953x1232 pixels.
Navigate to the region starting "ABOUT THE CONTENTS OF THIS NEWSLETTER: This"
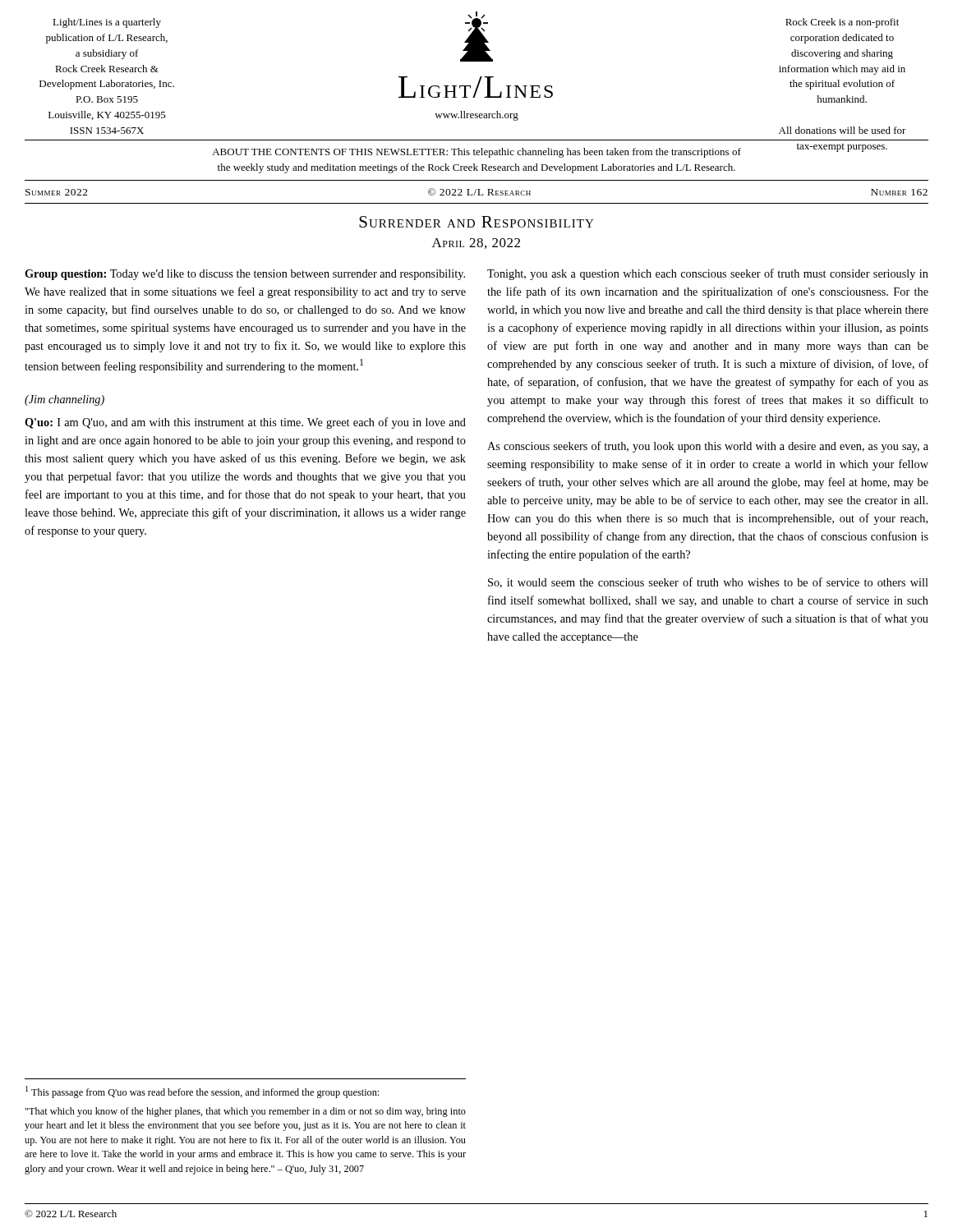point(476,159)
